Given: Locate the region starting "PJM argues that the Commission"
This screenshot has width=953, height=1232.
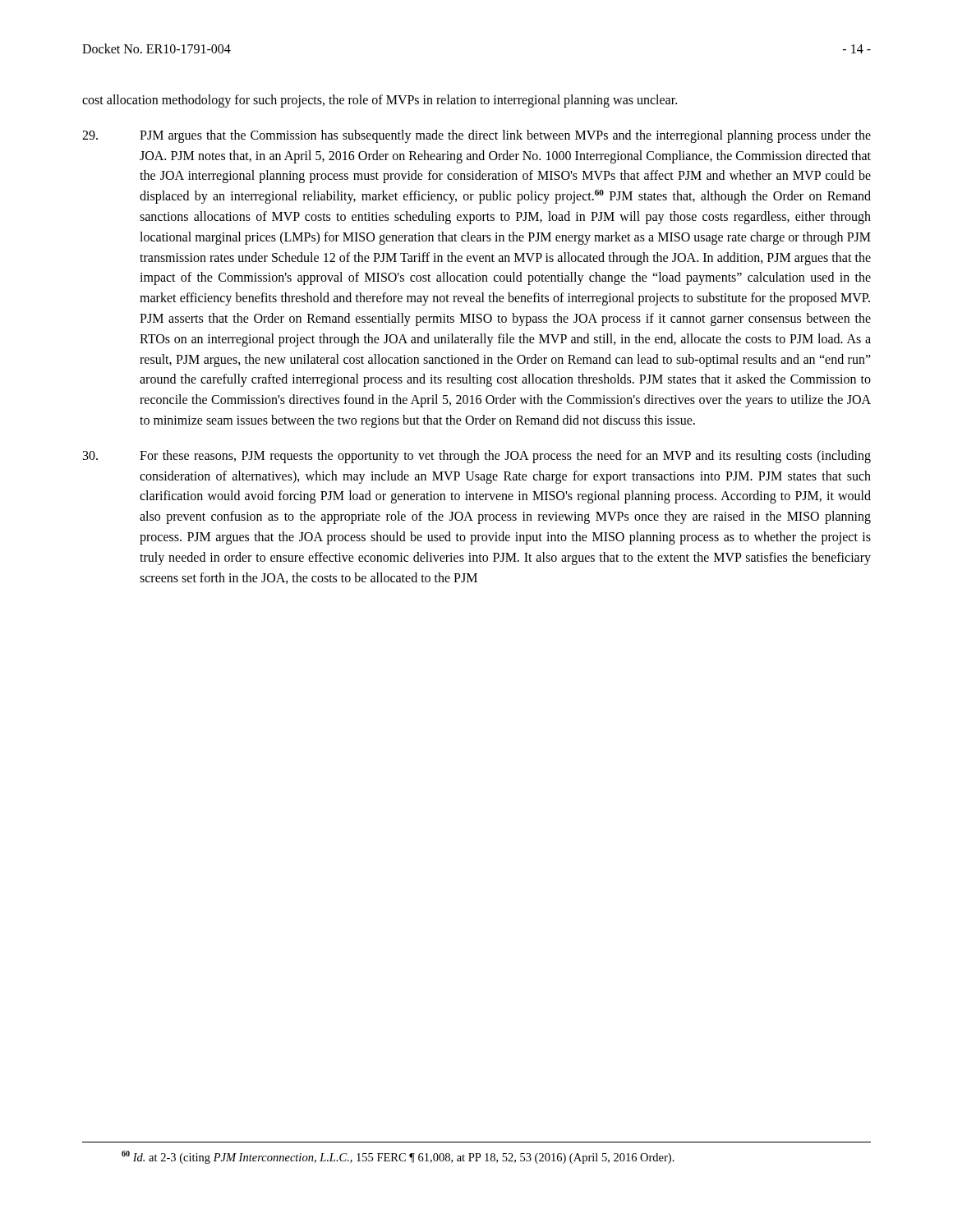Looking at the screenshot, I should tap(476, 278).
